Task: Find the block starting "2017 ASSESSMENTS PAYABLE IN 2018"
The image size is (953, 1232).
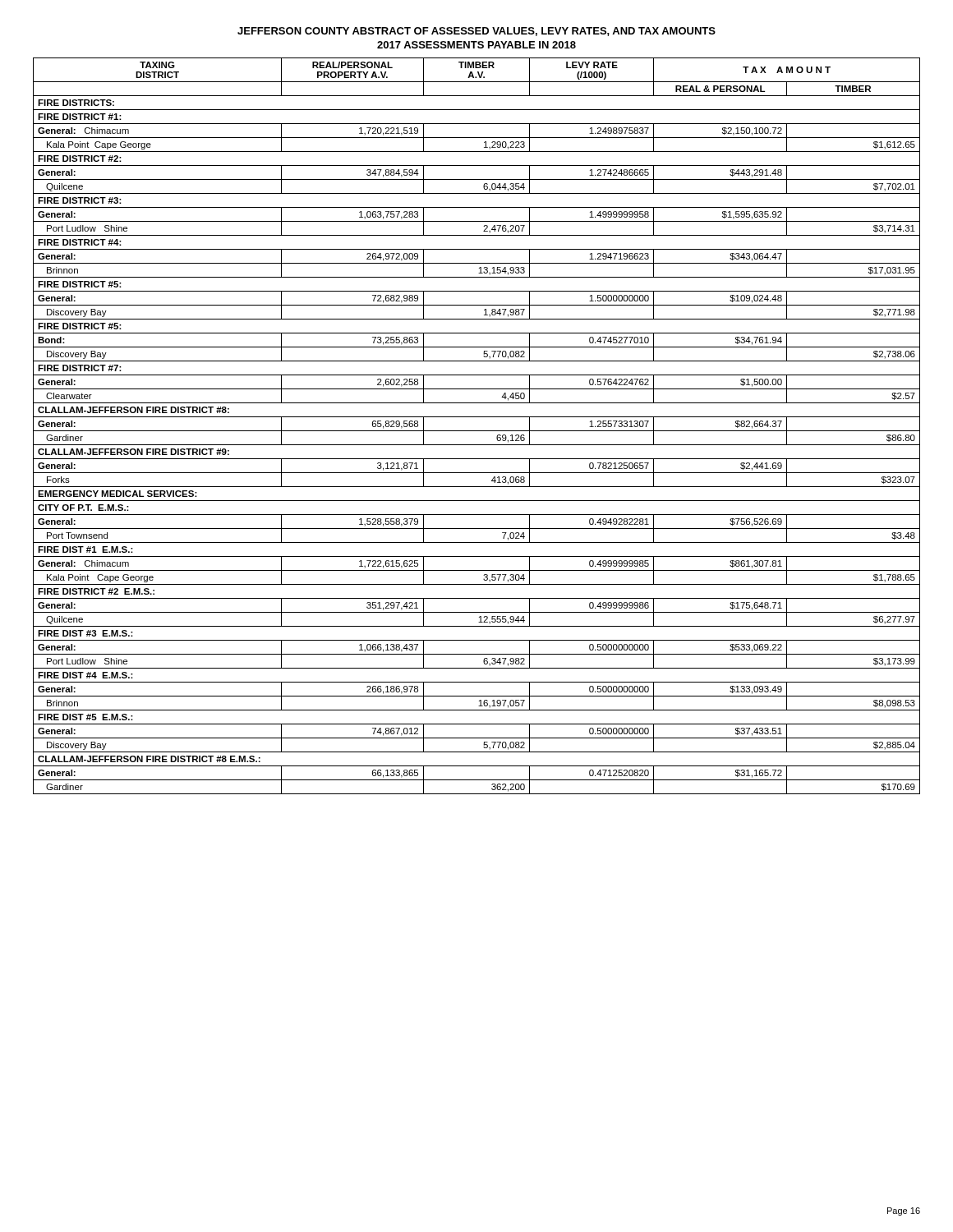Action: click(x=476, y=45)
